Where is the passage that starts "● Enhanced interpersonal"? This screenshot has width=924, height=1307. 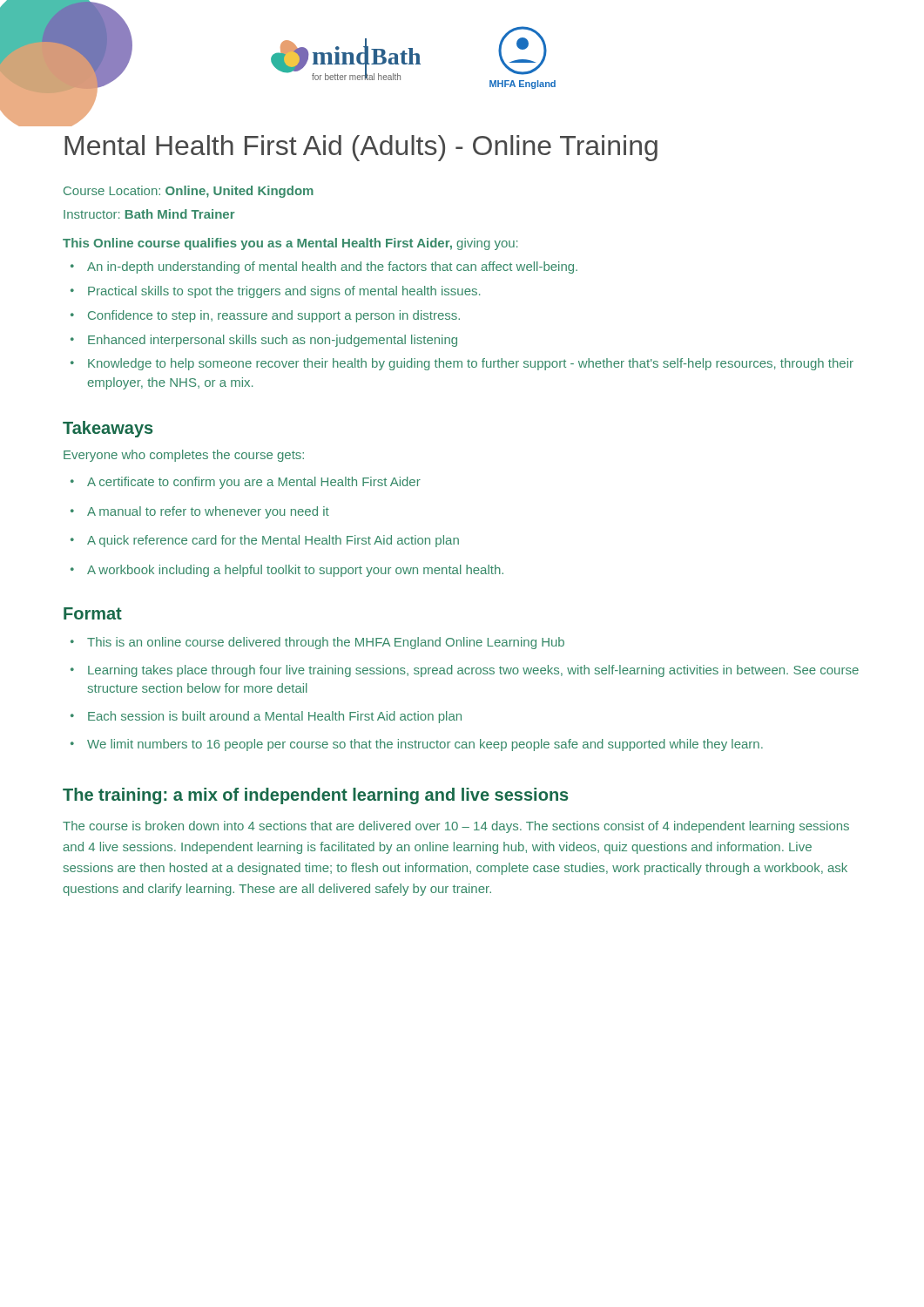tap(264, 339)
